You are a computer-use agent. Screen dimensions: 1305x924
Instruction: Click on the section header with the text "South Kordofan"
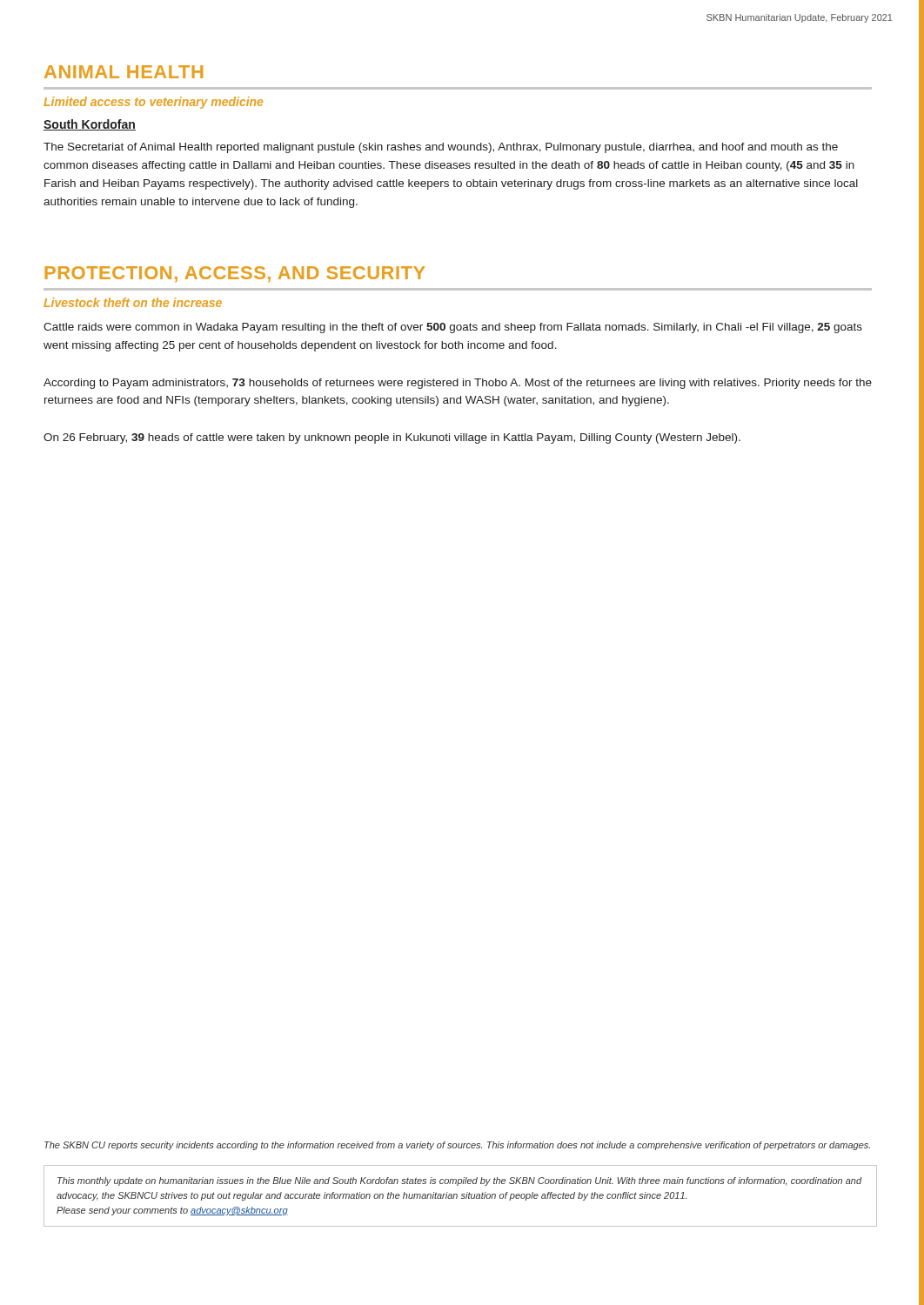click(90, 124)
